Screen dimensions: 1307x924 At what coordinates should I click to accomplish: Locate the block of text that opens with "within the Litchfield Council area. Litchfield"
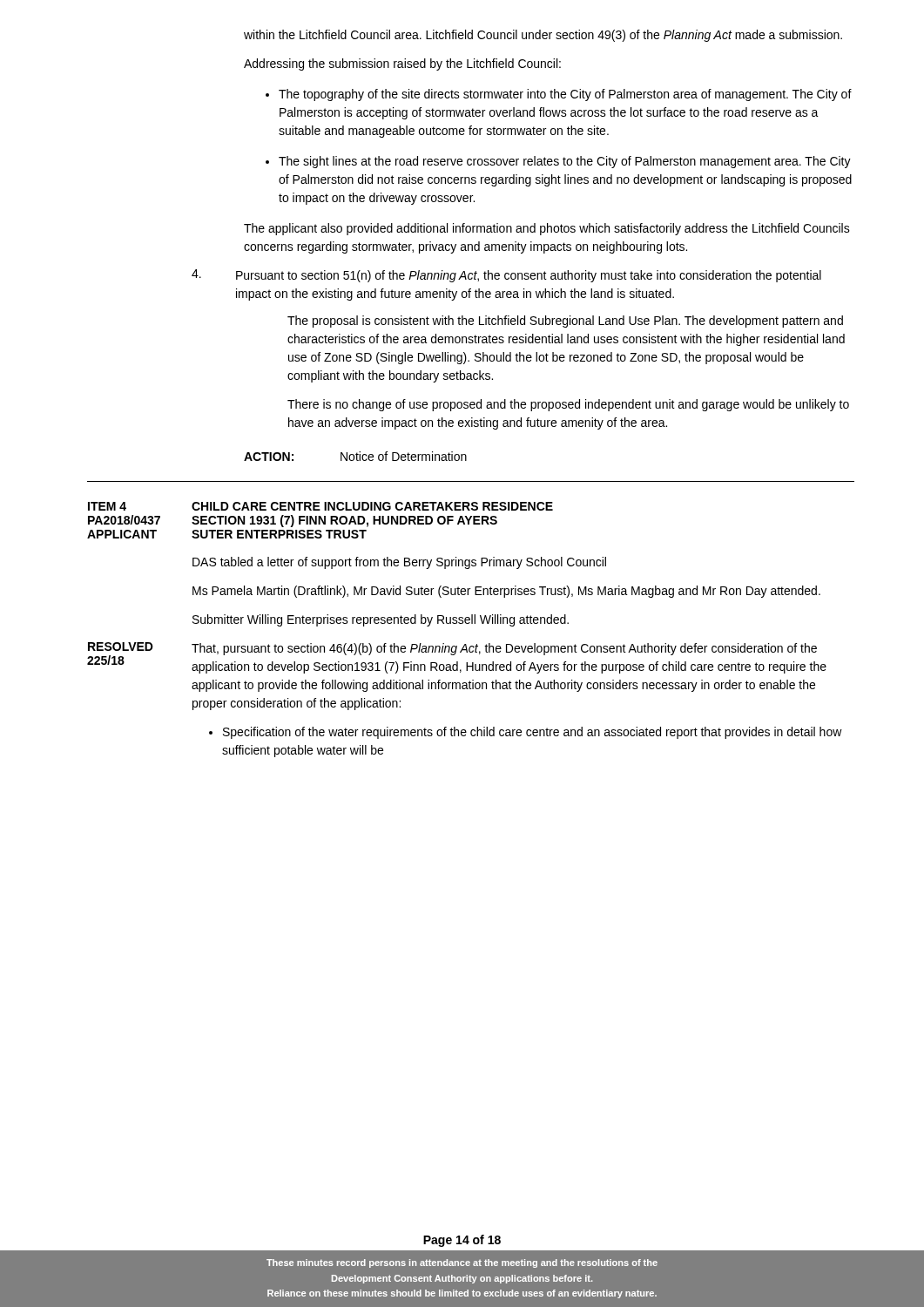(549, 50)
